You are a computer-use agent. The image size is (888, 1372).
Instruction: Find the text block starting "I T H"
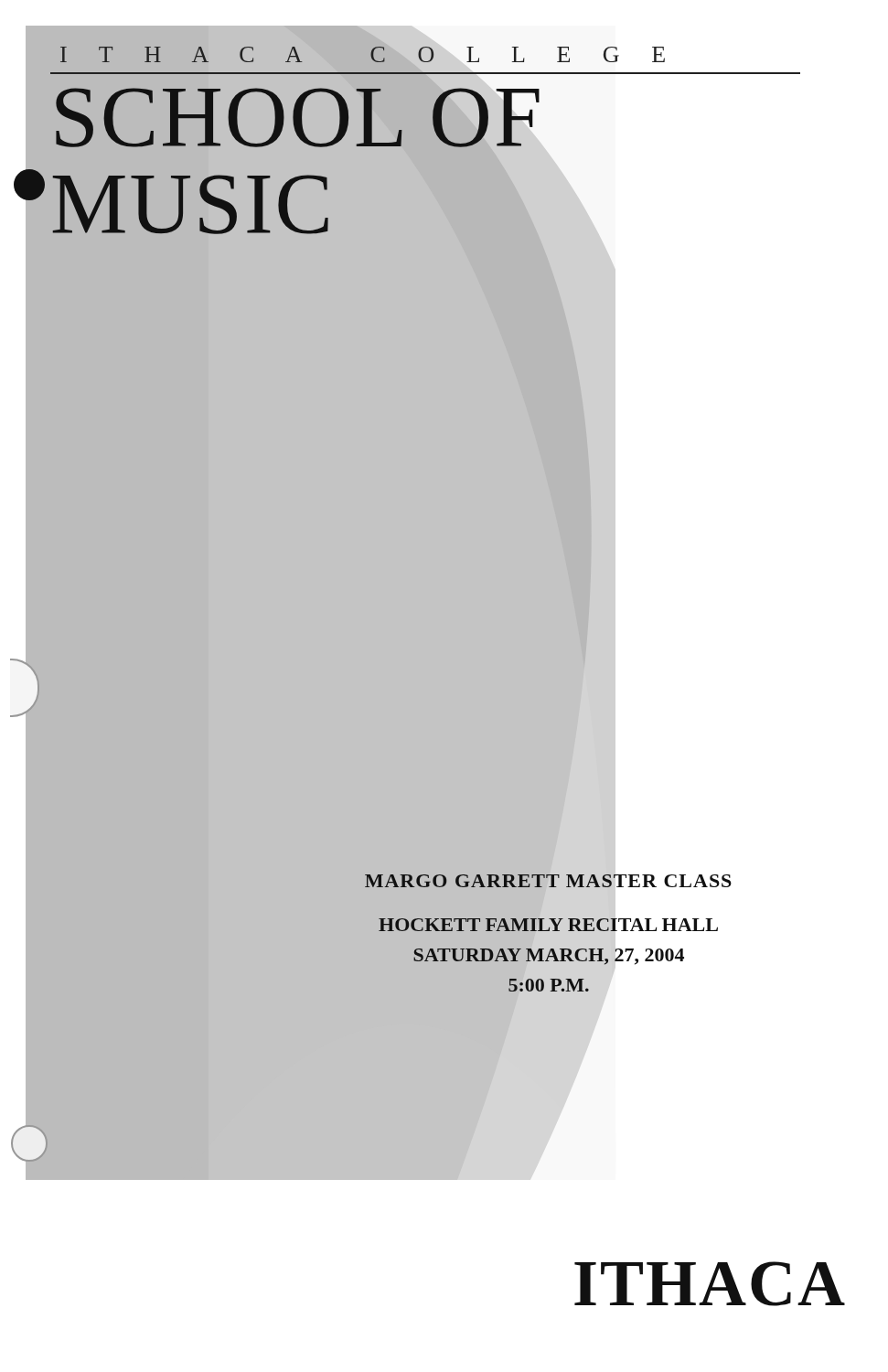point(425,145)
